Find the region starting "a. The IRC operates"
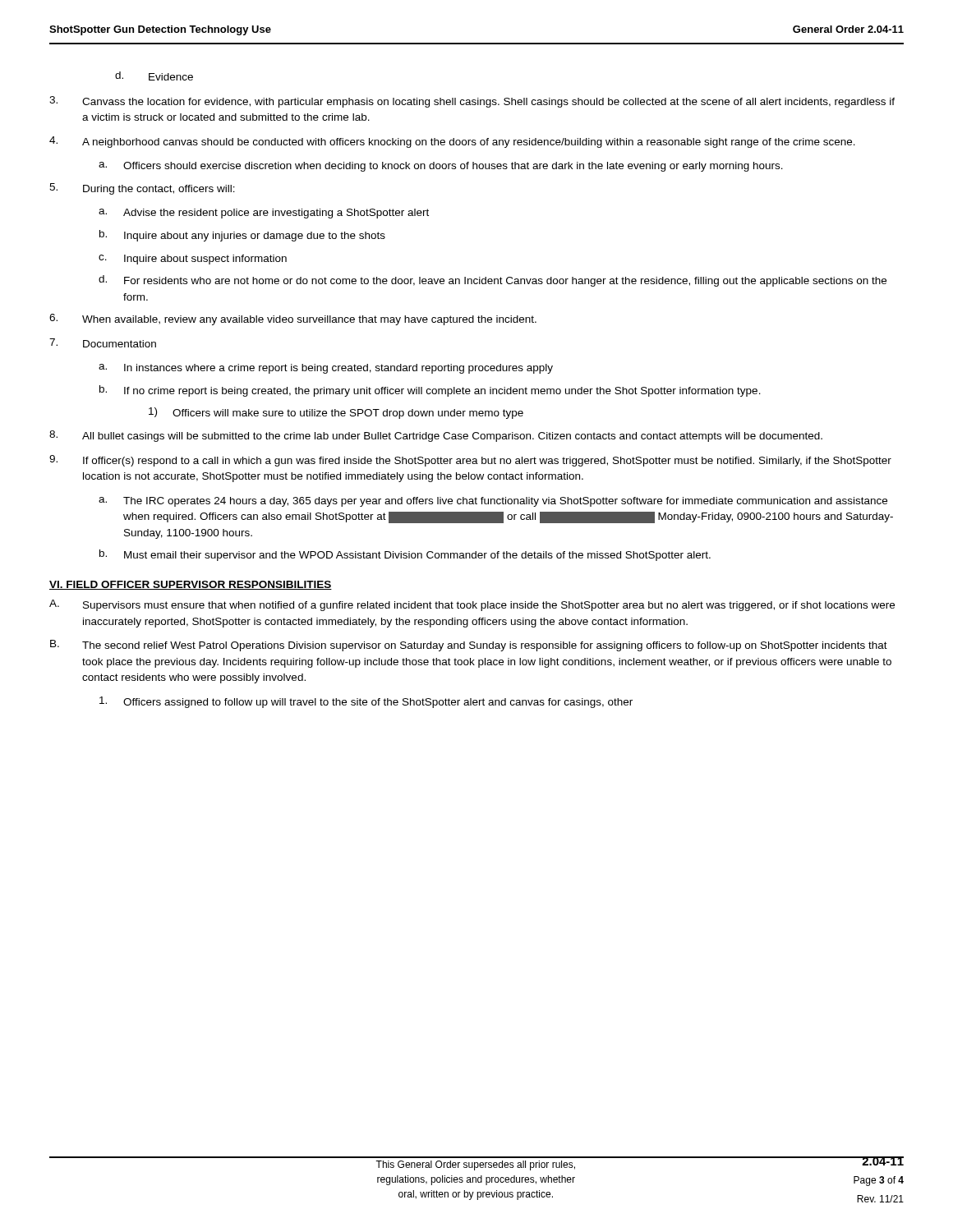The width and height of the screenshot is (953, 1232). click(501, 517)
